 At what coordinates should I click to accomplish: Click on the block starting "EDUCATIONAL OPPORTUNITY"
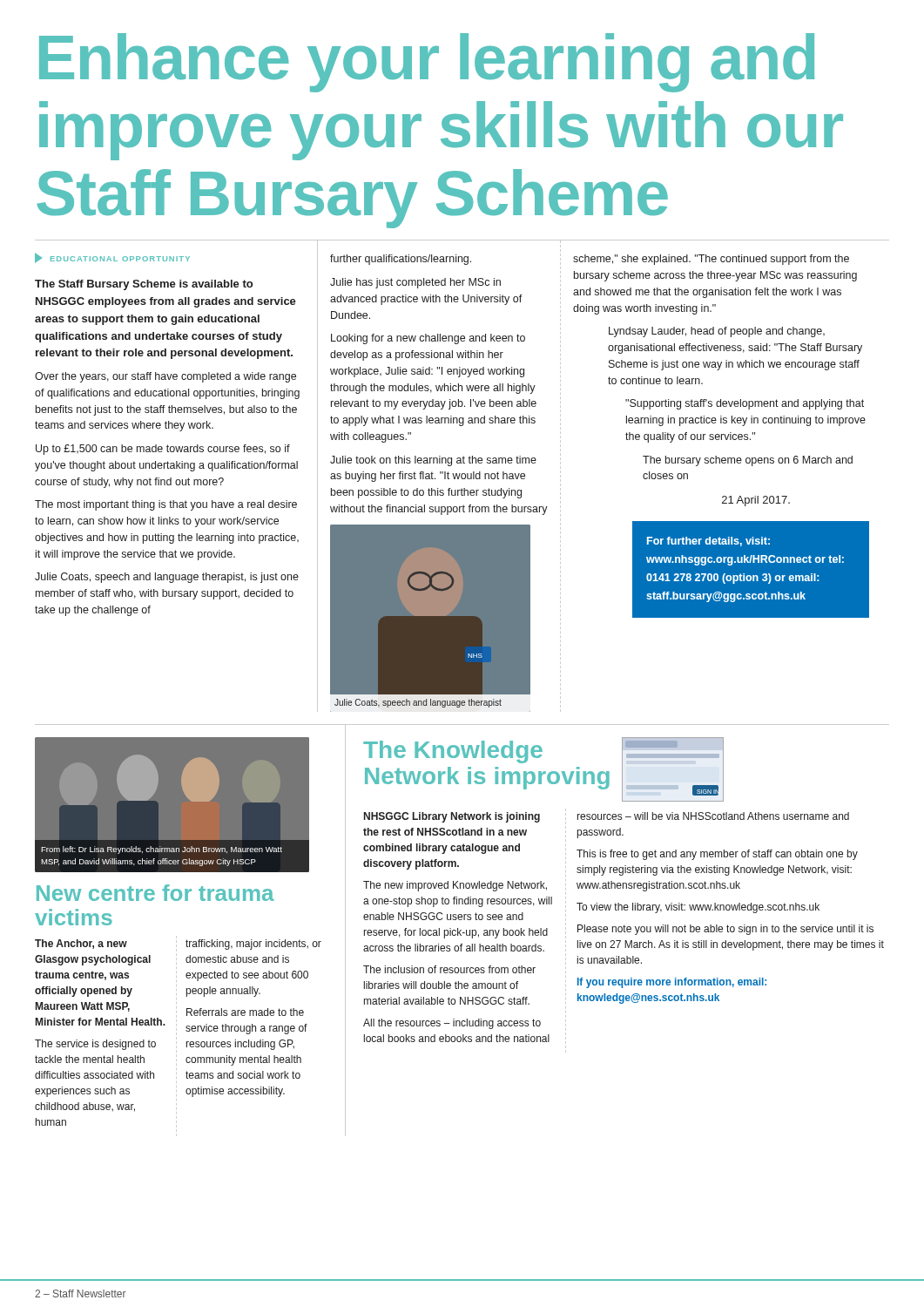[x=113, y=258]
